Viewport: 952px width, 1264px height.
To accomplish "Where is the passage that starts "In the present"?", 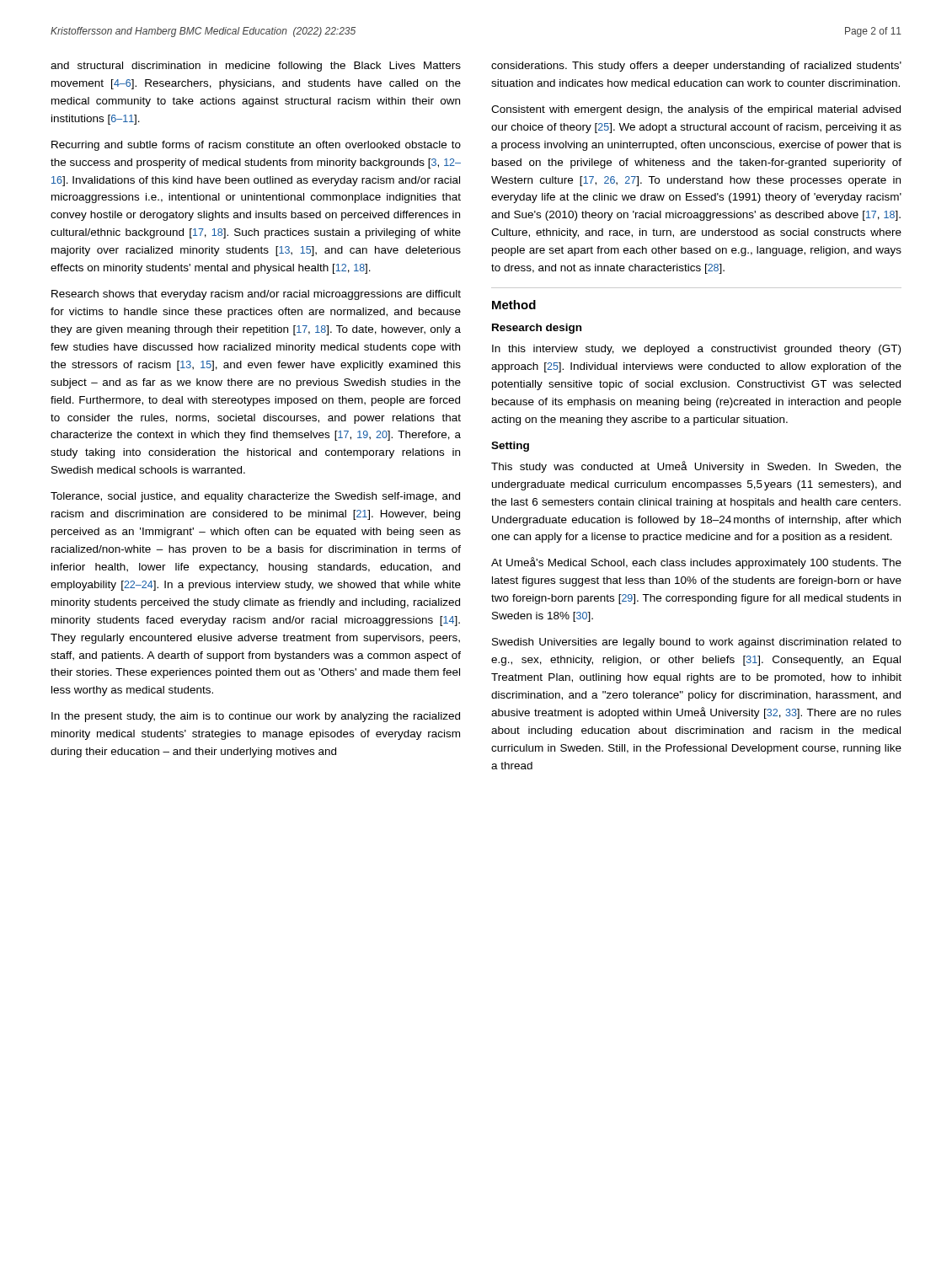I will click(256, 735).
